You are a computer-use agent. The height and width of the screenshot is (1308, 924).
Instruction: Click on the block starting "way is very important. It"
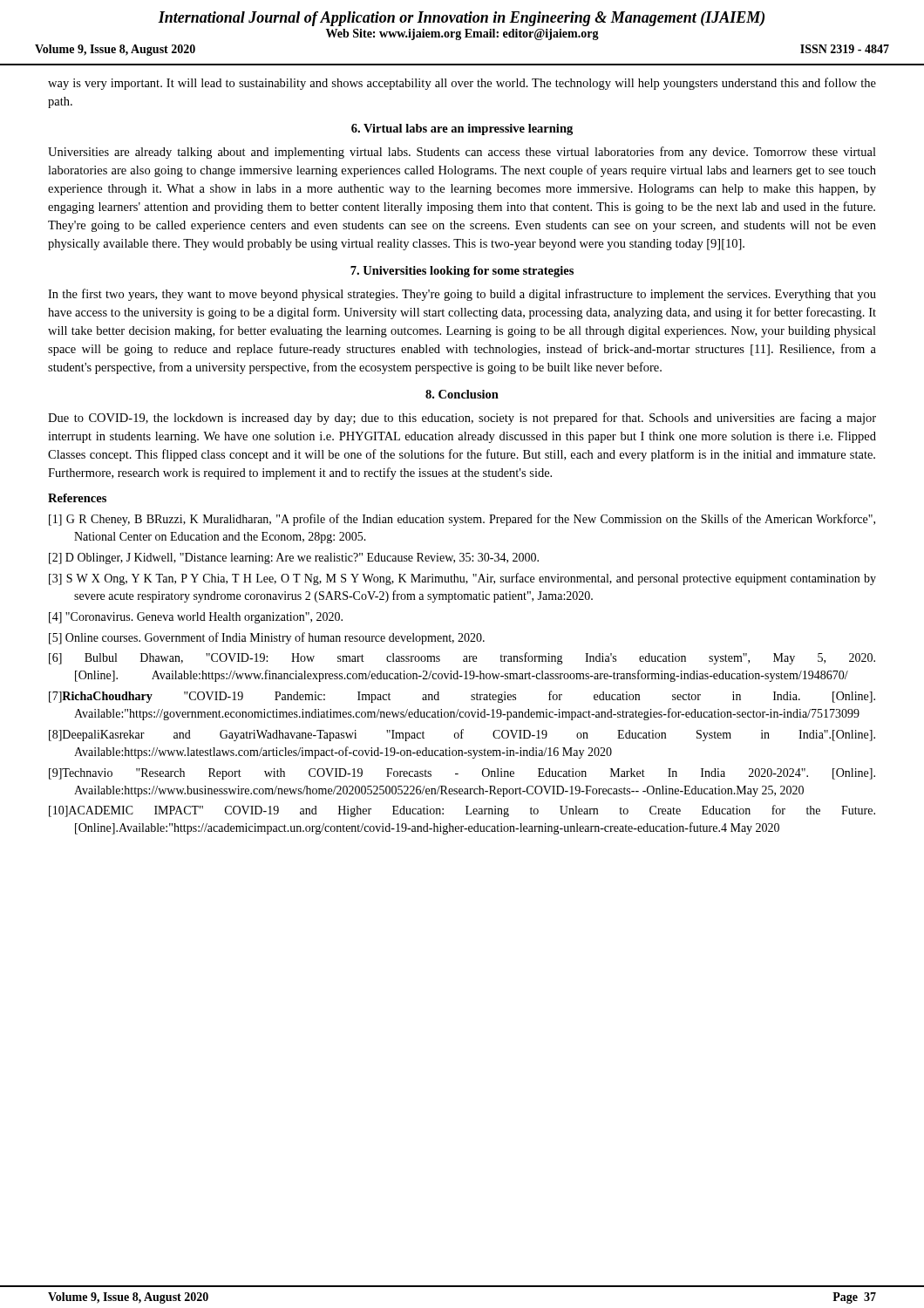tap(462, 92)
